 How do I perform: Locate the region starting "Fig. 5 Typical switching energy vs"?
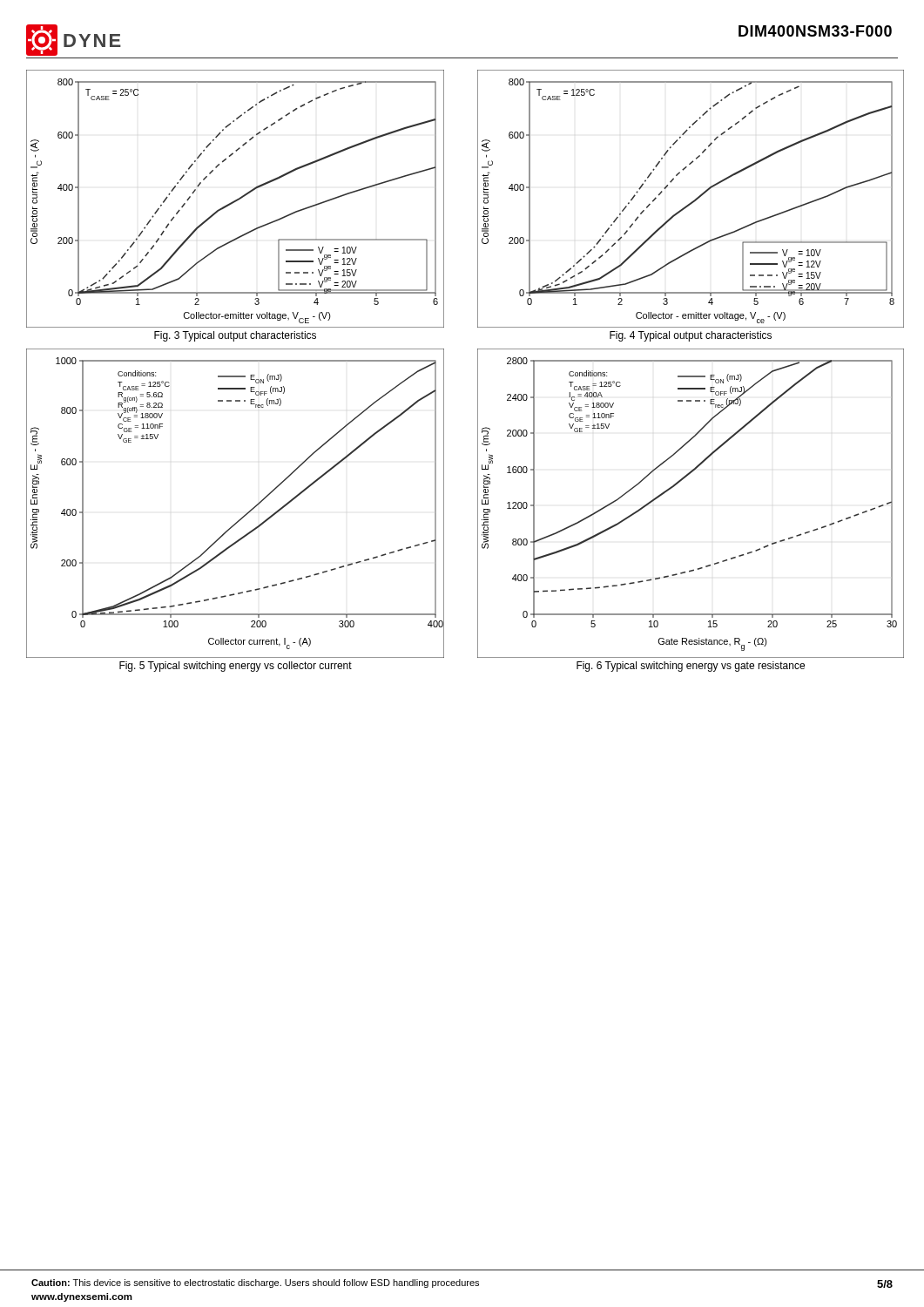coord(235,666)
